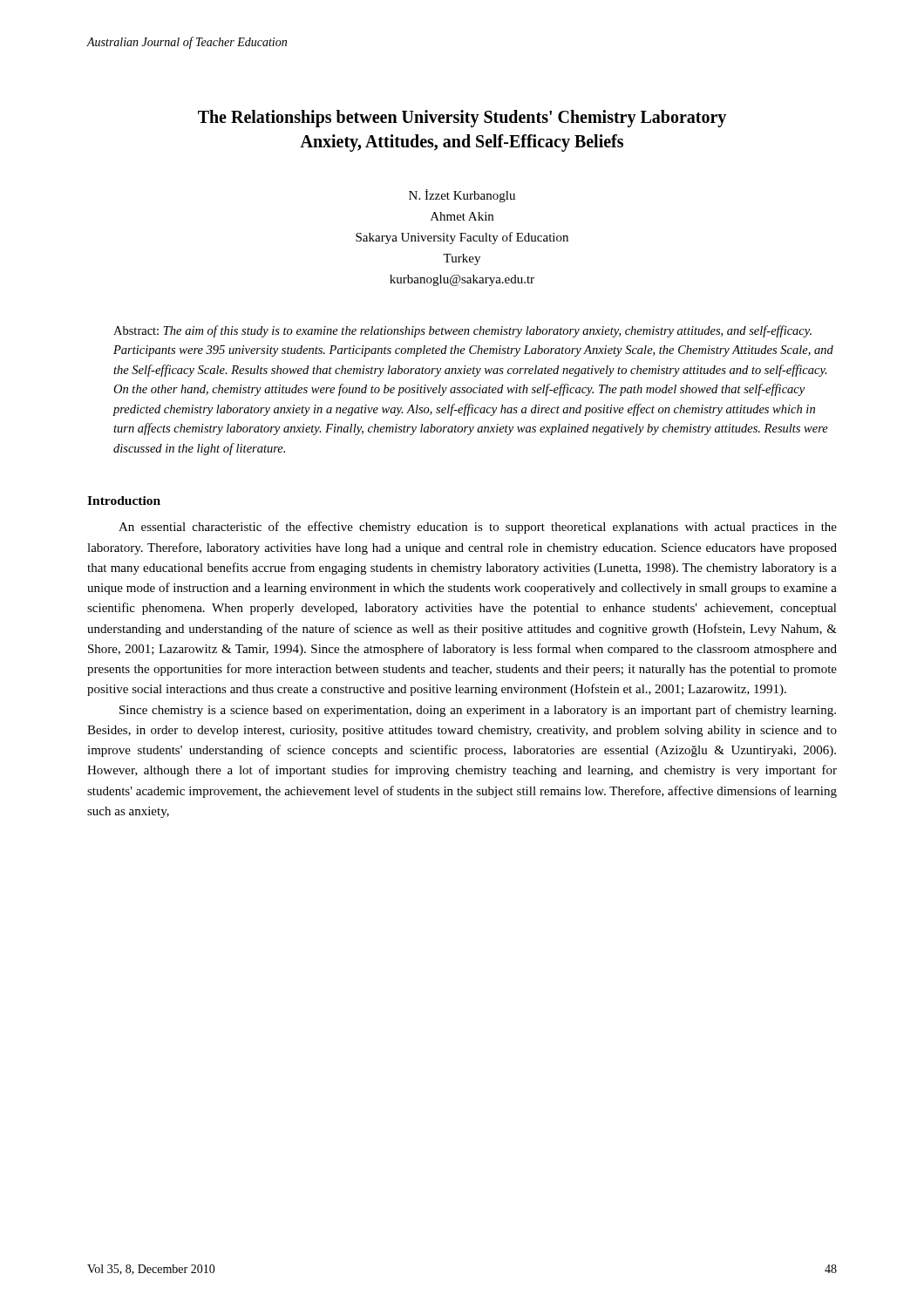The height and width of the screenshot is (1308, 924).
Task: Find the element starting "N. İzzet Kurbanoglu Ahmet Akin"
Action: [x=462, y=237]
